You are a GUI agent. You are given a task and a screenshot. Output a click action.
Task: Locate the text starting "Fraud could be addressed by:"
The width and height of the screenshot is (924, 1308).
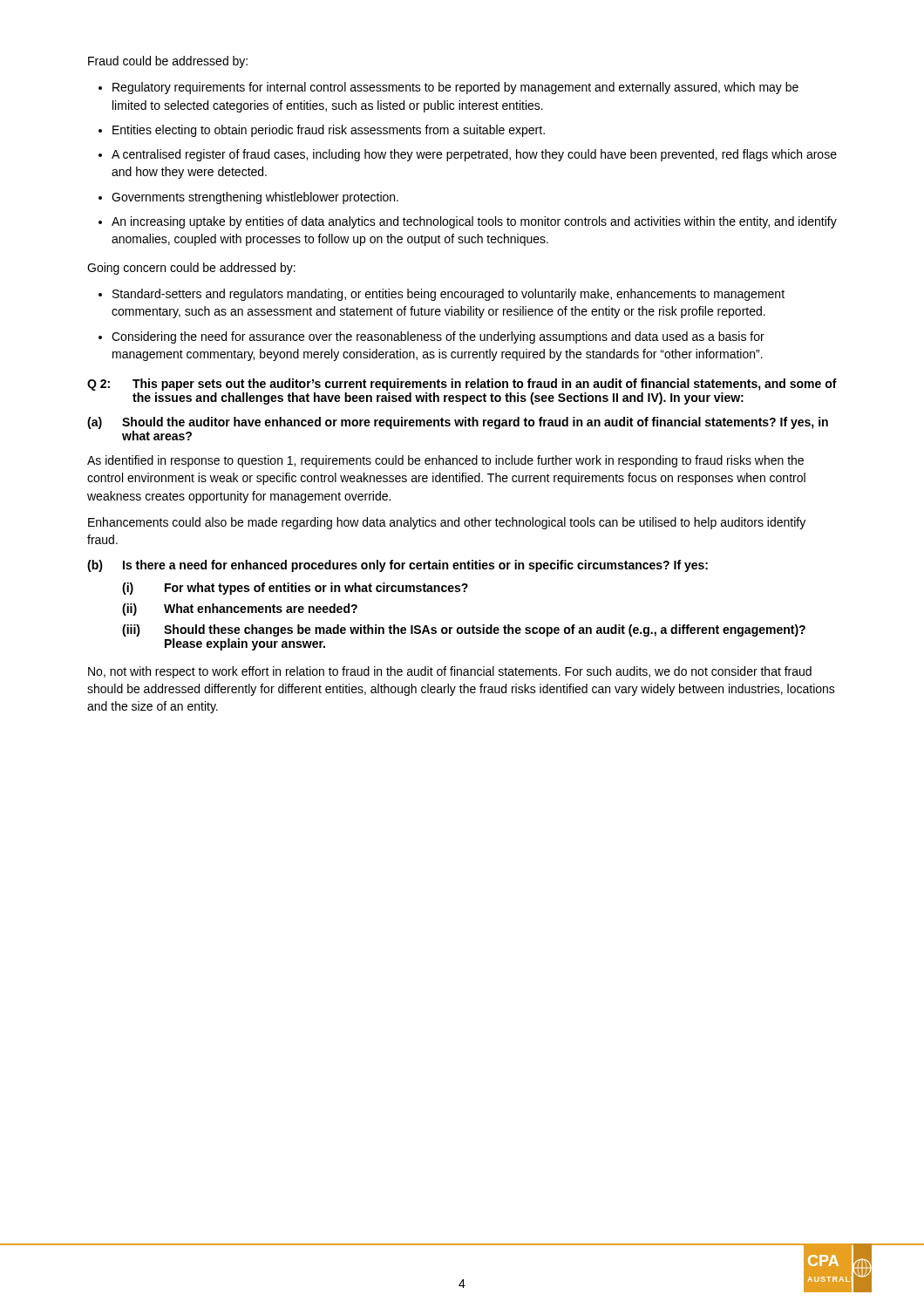[168, 62]
